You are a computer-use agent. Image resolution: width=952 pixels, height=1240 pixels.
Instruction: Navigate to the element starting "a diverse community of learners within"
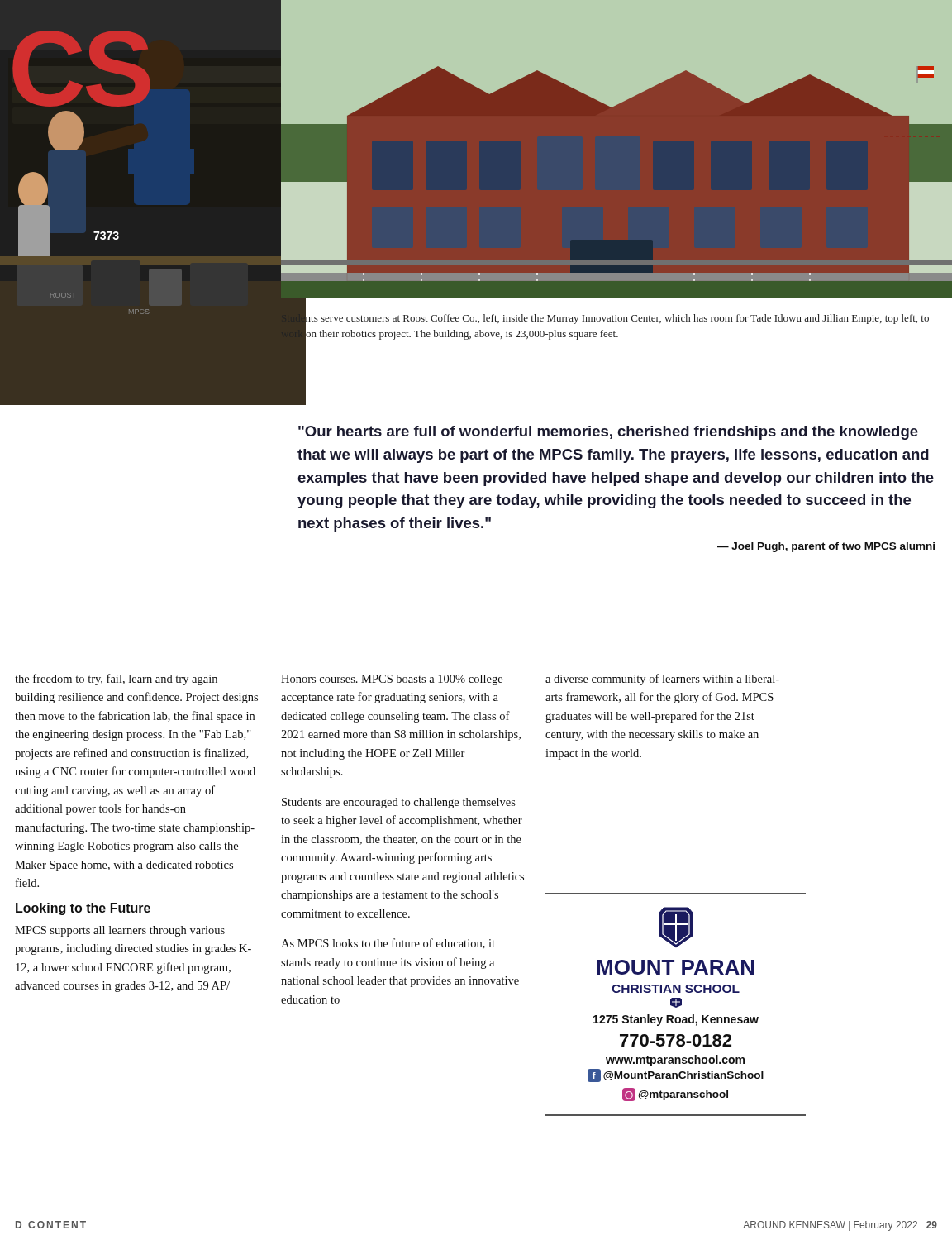pos(667,716)
